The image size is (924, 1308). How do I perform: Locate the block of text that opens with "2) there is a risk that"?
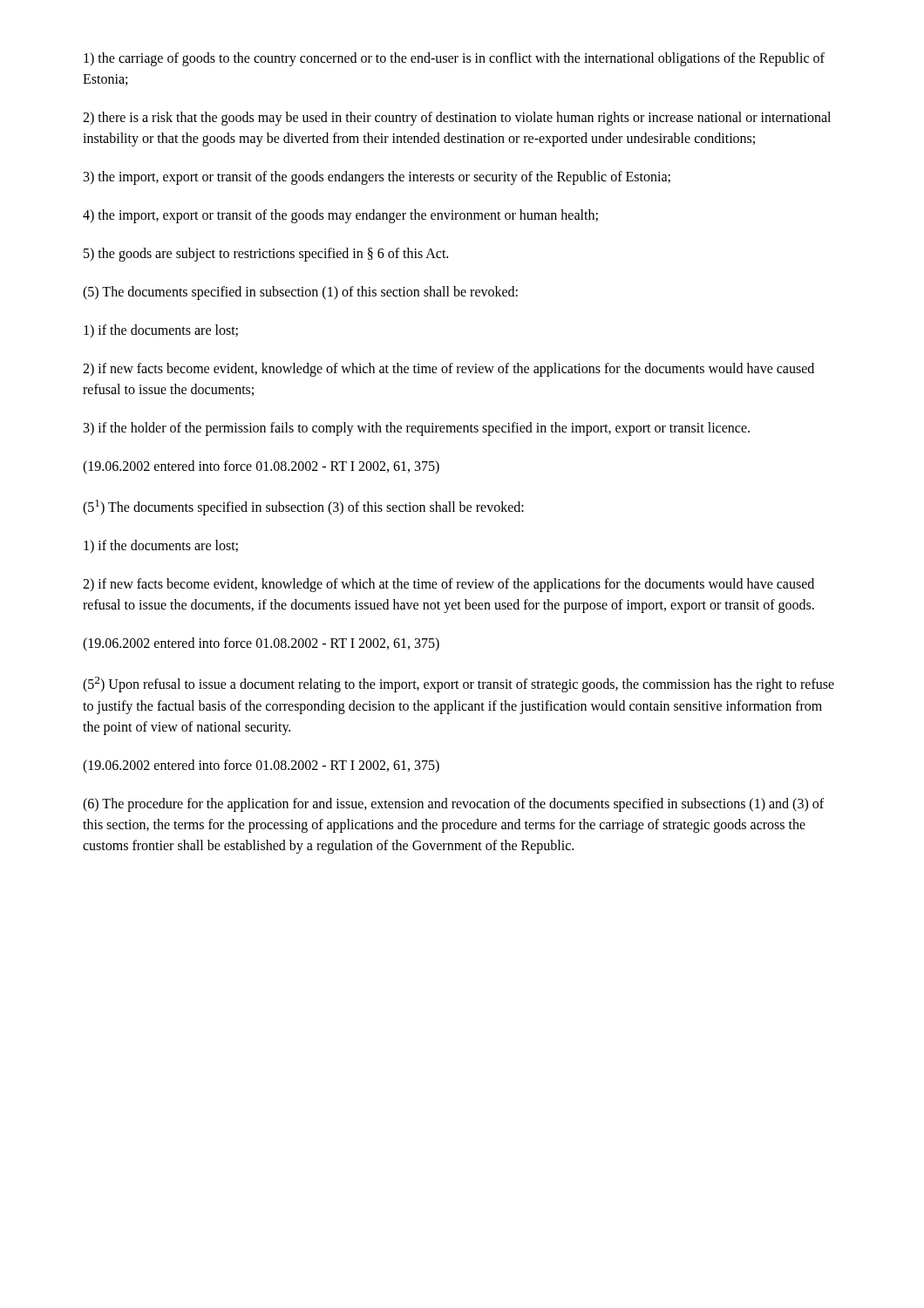pos(457,128)
